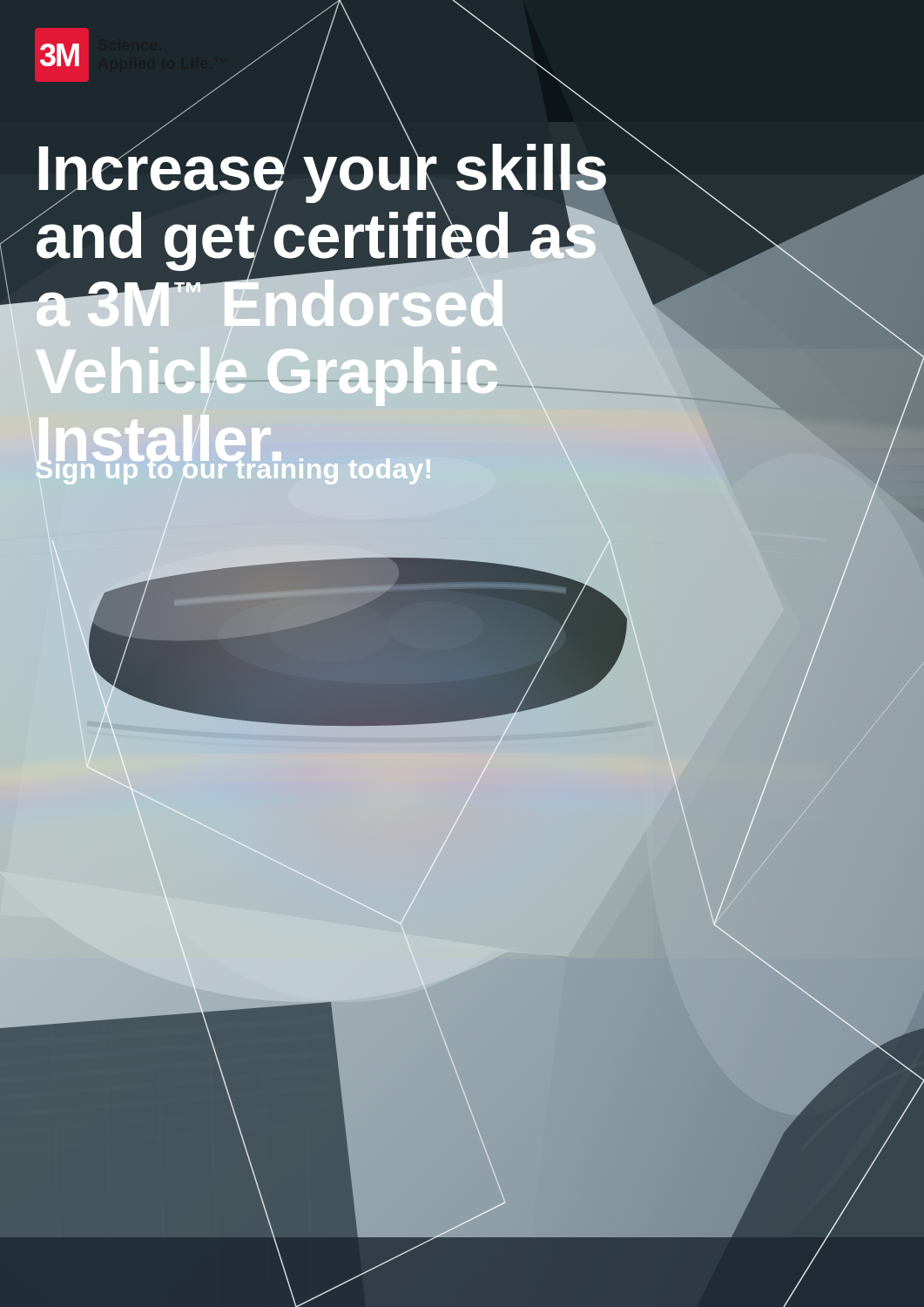The image size is (924, 1307).
Task: Select the photo
Action: pyautogui.click(x=462, y=654)
